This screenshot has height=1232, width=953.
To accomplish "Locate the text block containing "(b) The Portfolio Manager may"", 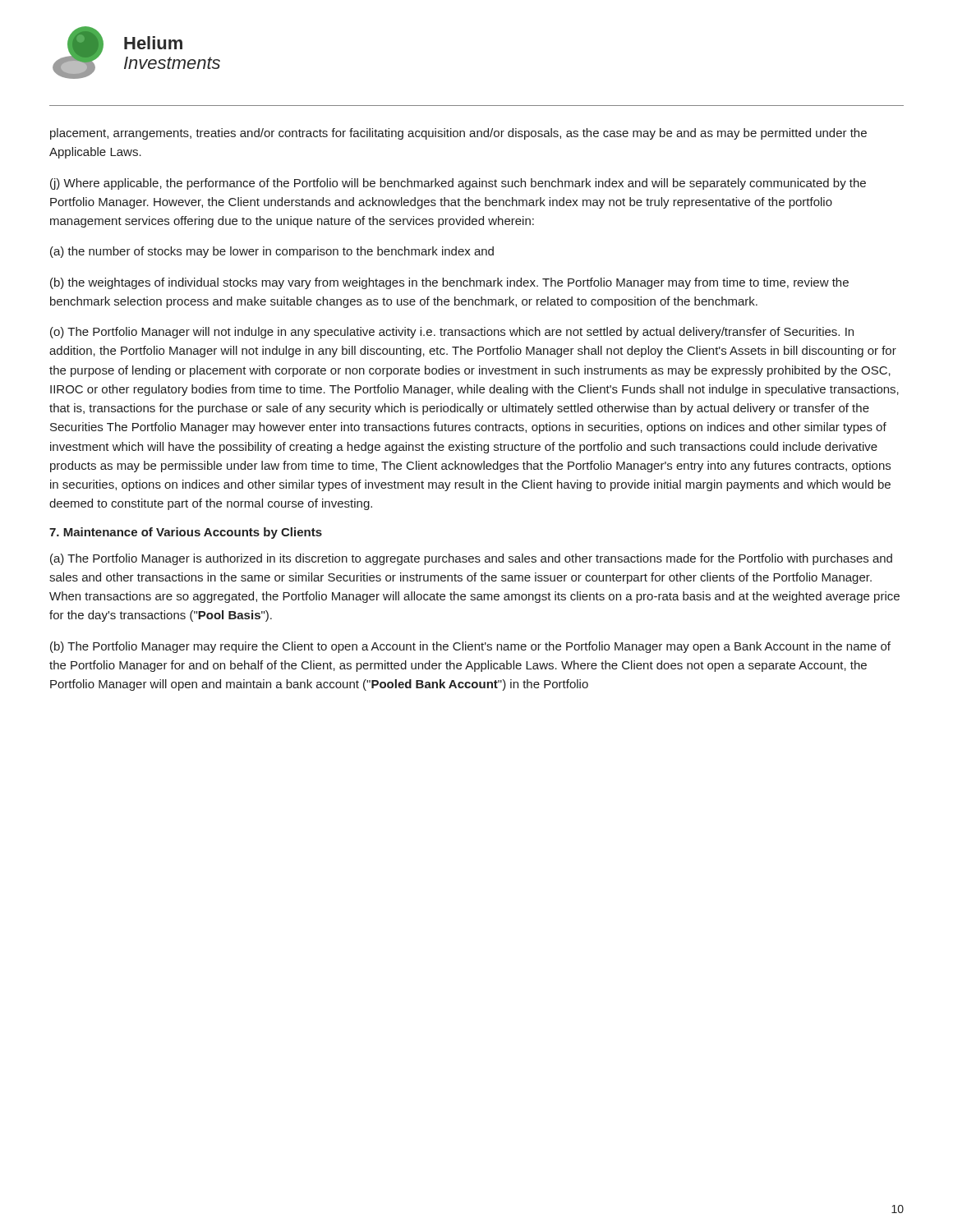I will [470, 665].
